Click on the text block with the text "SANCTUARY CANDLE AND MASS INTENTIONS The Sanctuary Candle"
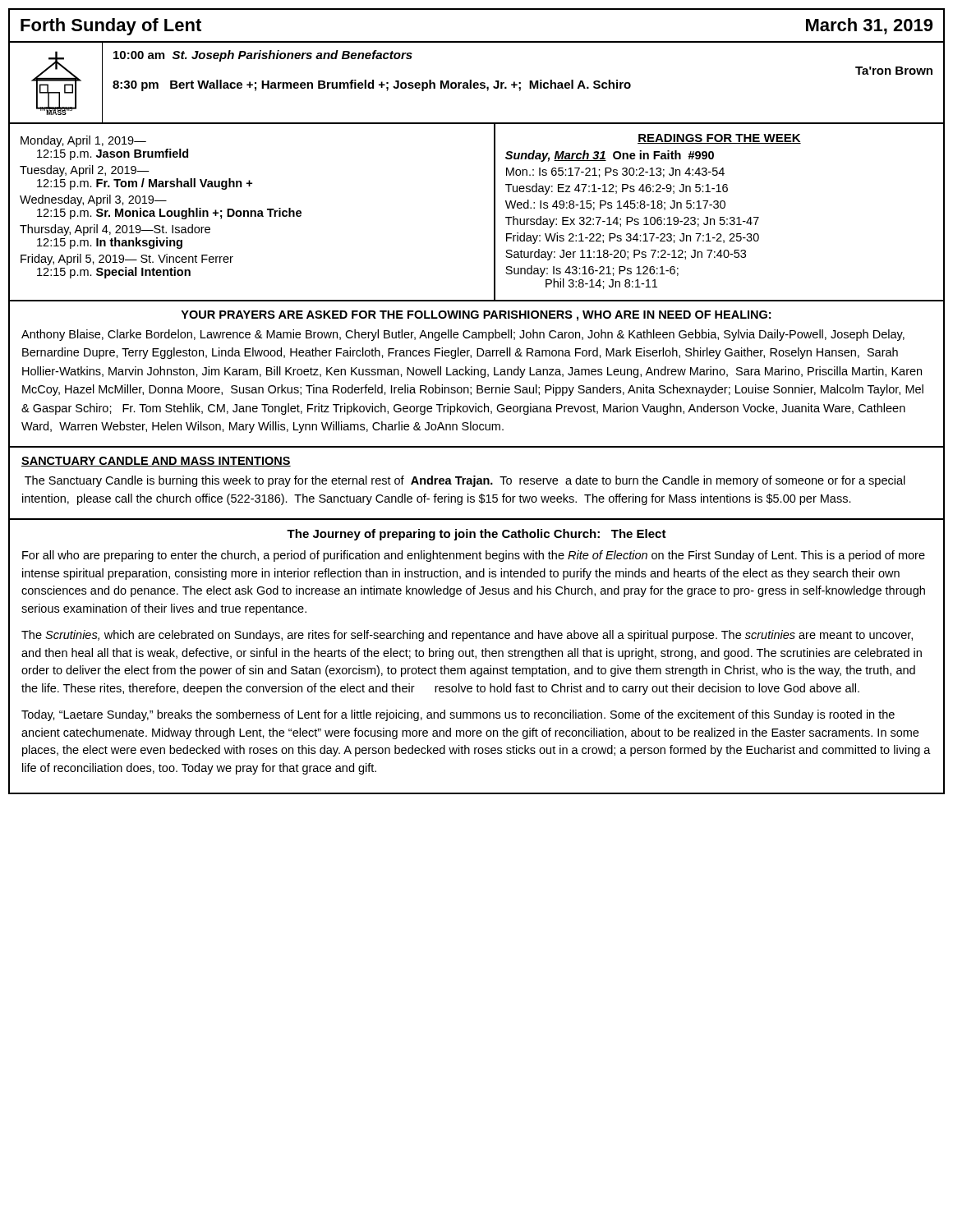Viewport: 953px width, 1232px height. coord(476,481)
